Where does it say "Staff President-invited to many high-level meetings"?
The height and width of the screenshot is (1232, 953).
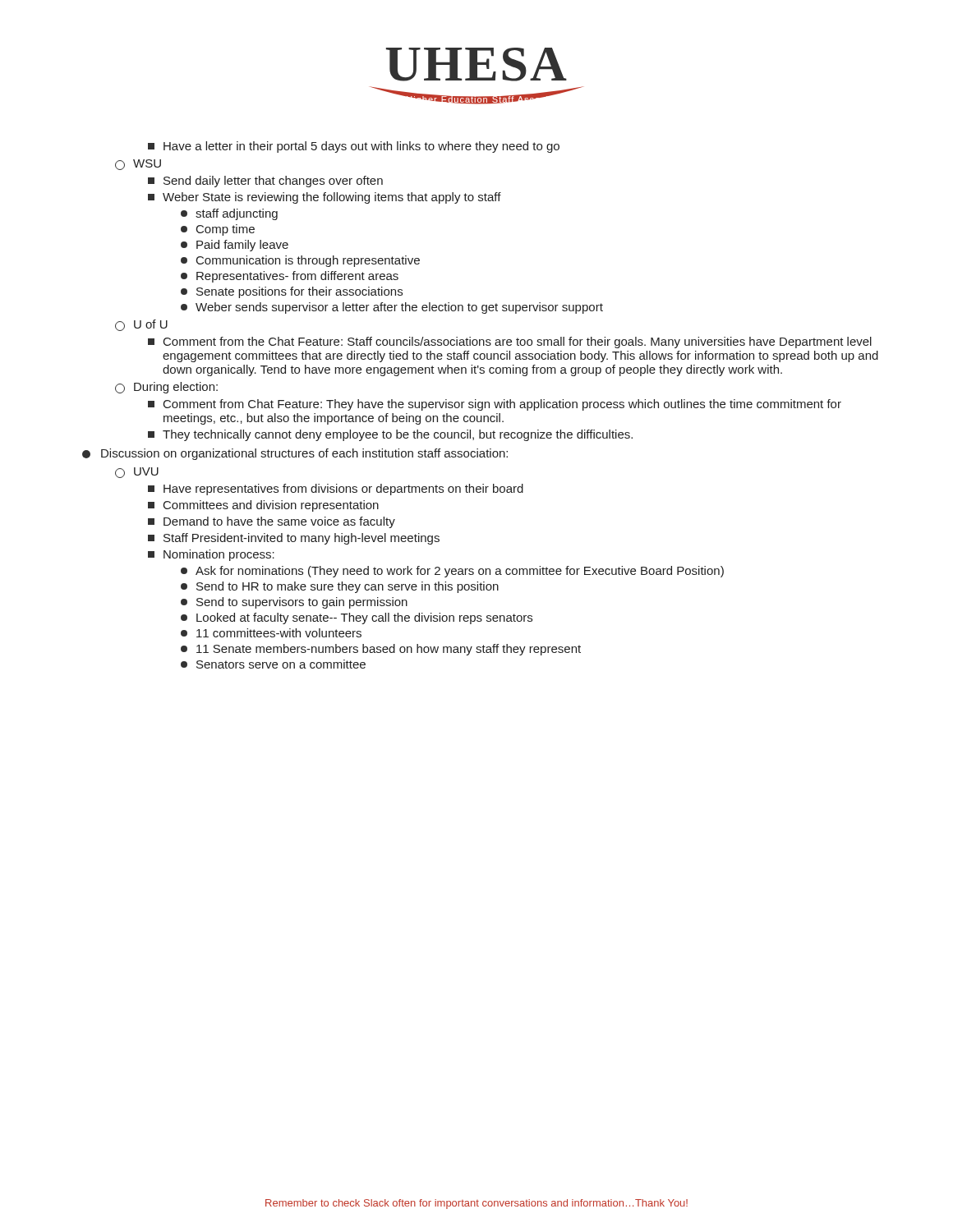coord(294,539)
